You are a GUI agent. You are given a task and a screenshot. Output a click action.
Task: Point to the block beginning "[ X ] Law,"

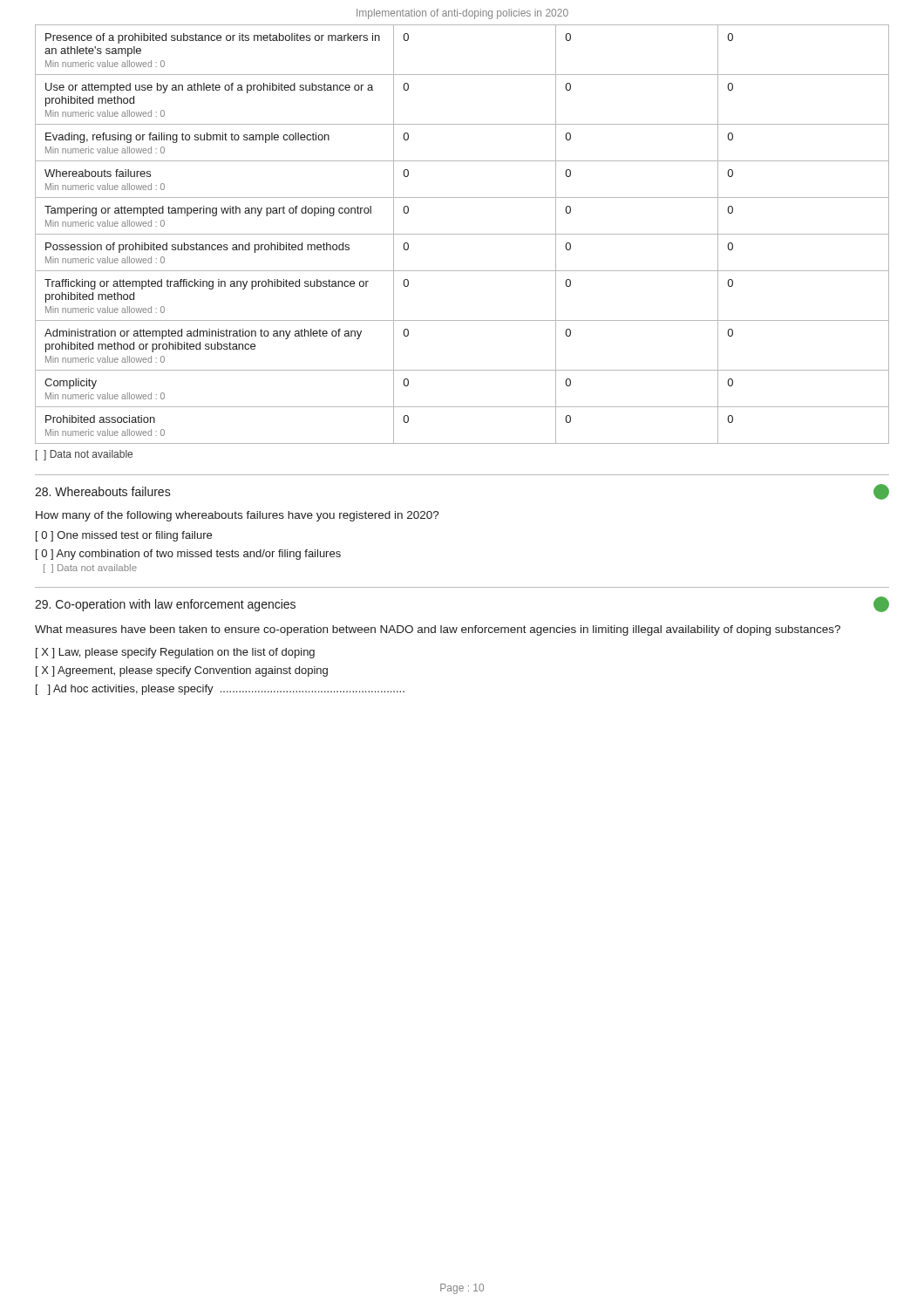[175, 652]
